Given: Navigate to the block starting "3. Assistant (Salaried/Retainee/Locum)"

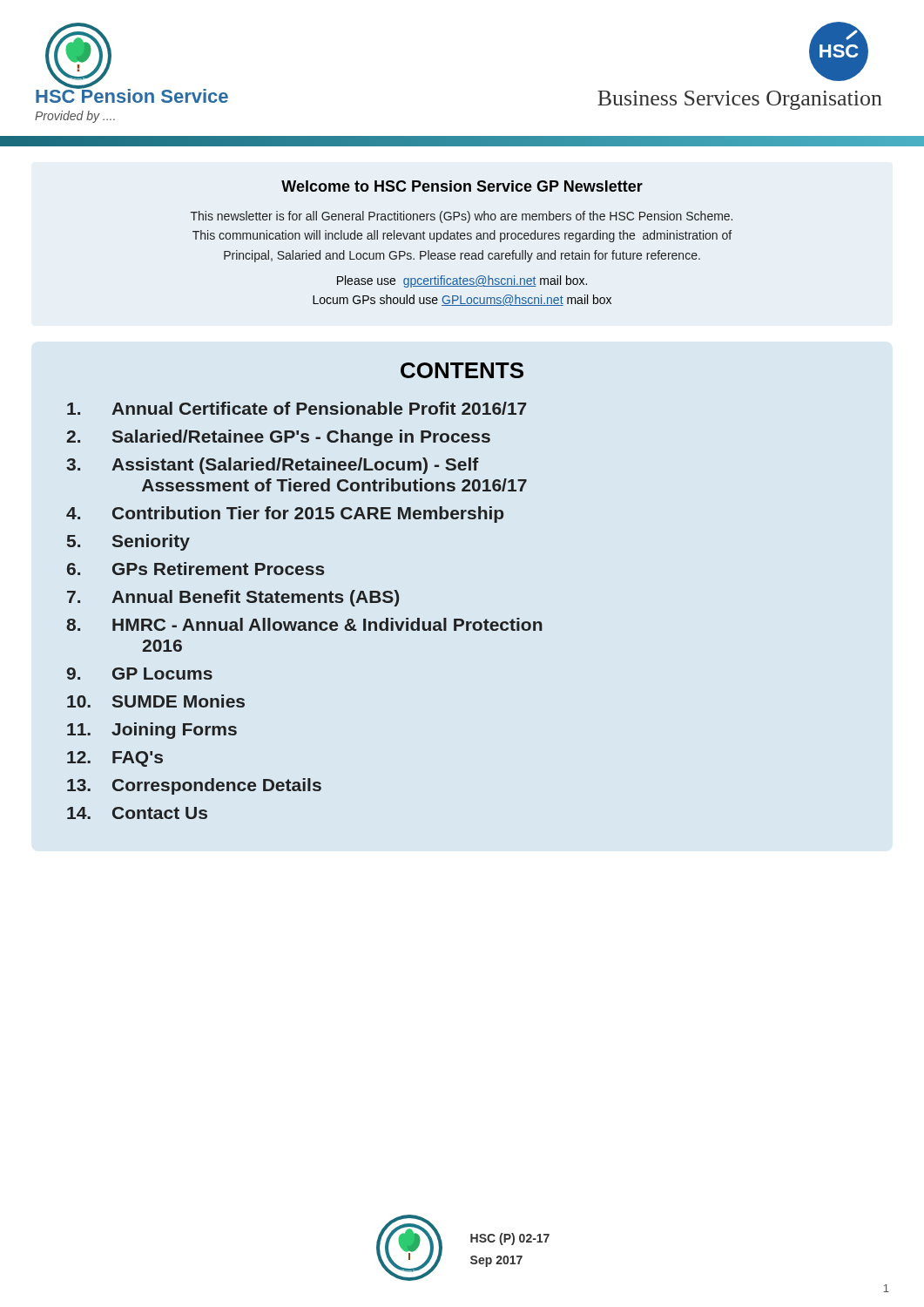Looking at the screenshot, I should pos(297,475).
